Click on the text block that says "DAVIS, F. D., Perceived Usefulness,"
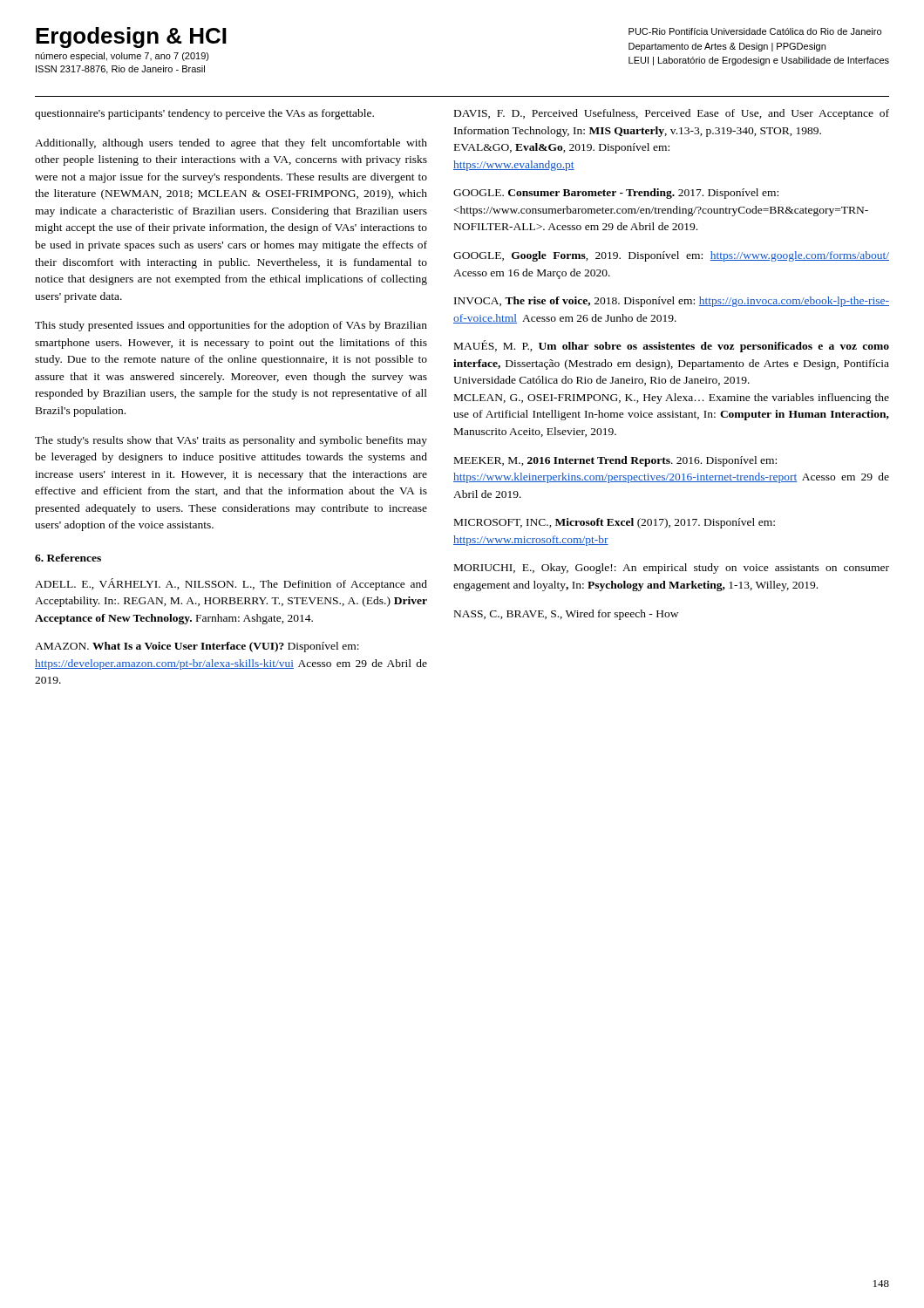 671,139
